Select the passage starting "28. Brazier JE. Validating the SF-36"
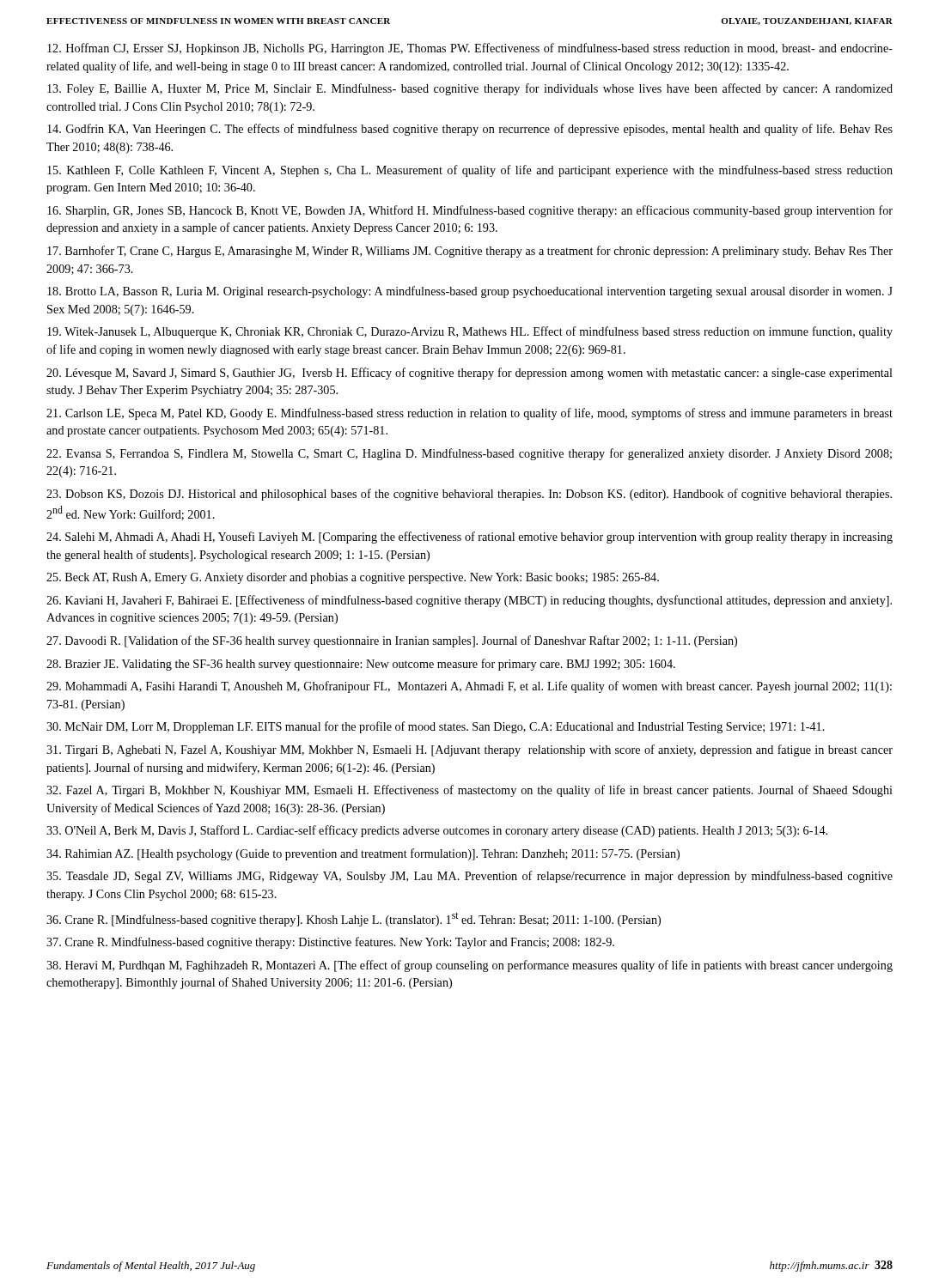The height and width of the screenshot is (1288, 939). (361, 663)
